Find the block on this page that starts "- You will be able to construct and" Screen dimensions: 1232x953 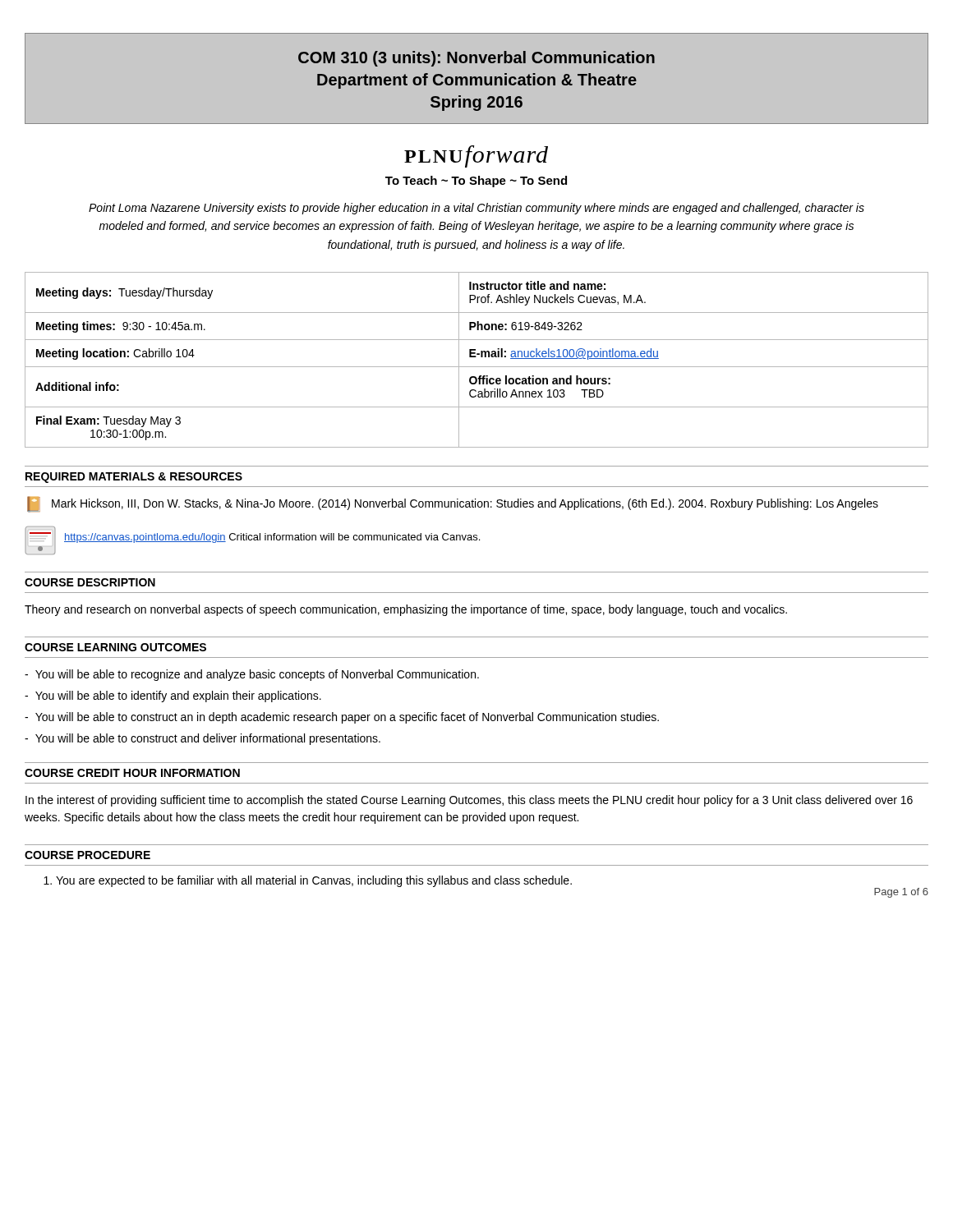point(203,739)
